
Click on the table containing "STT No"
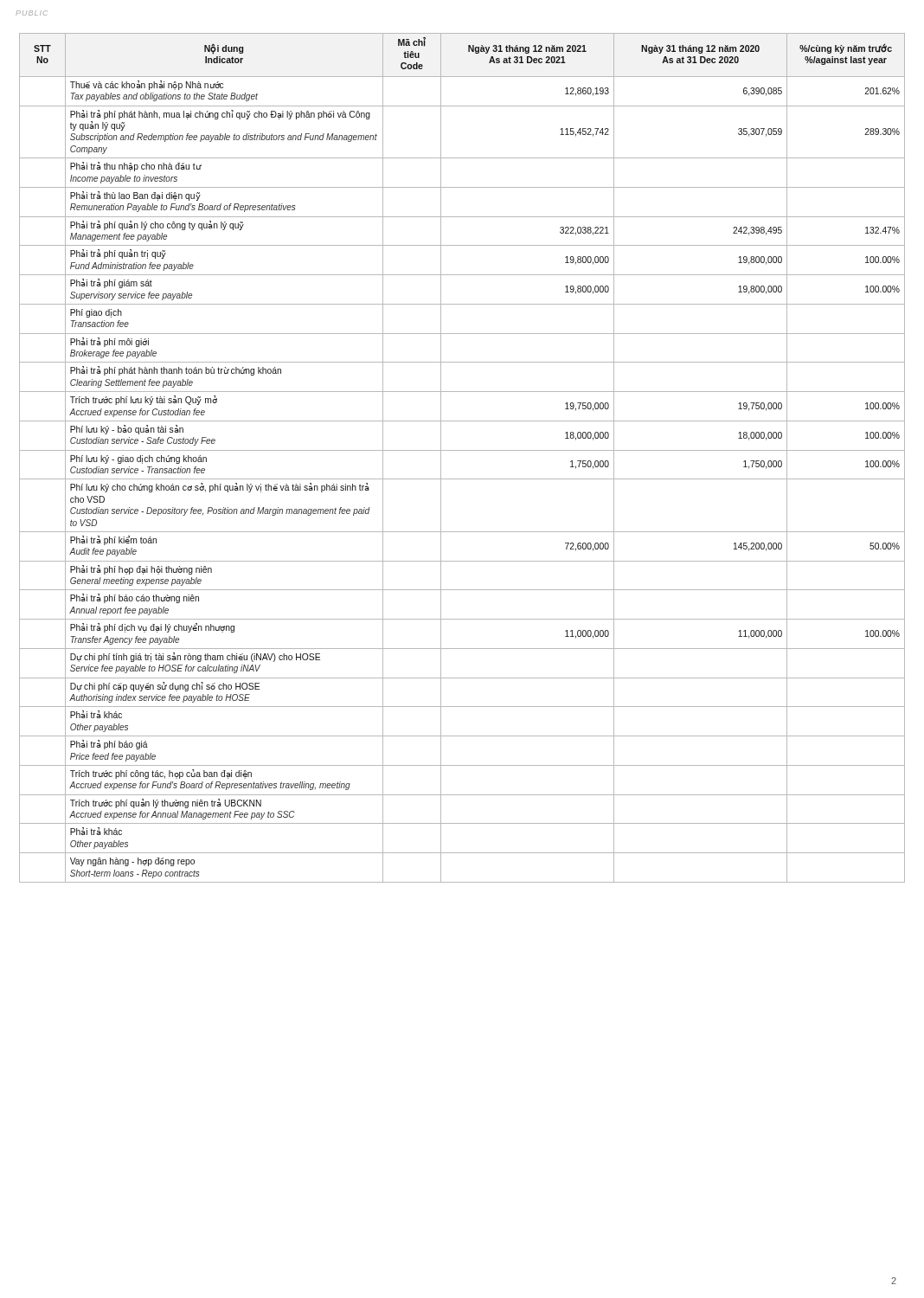pos(462,458)
